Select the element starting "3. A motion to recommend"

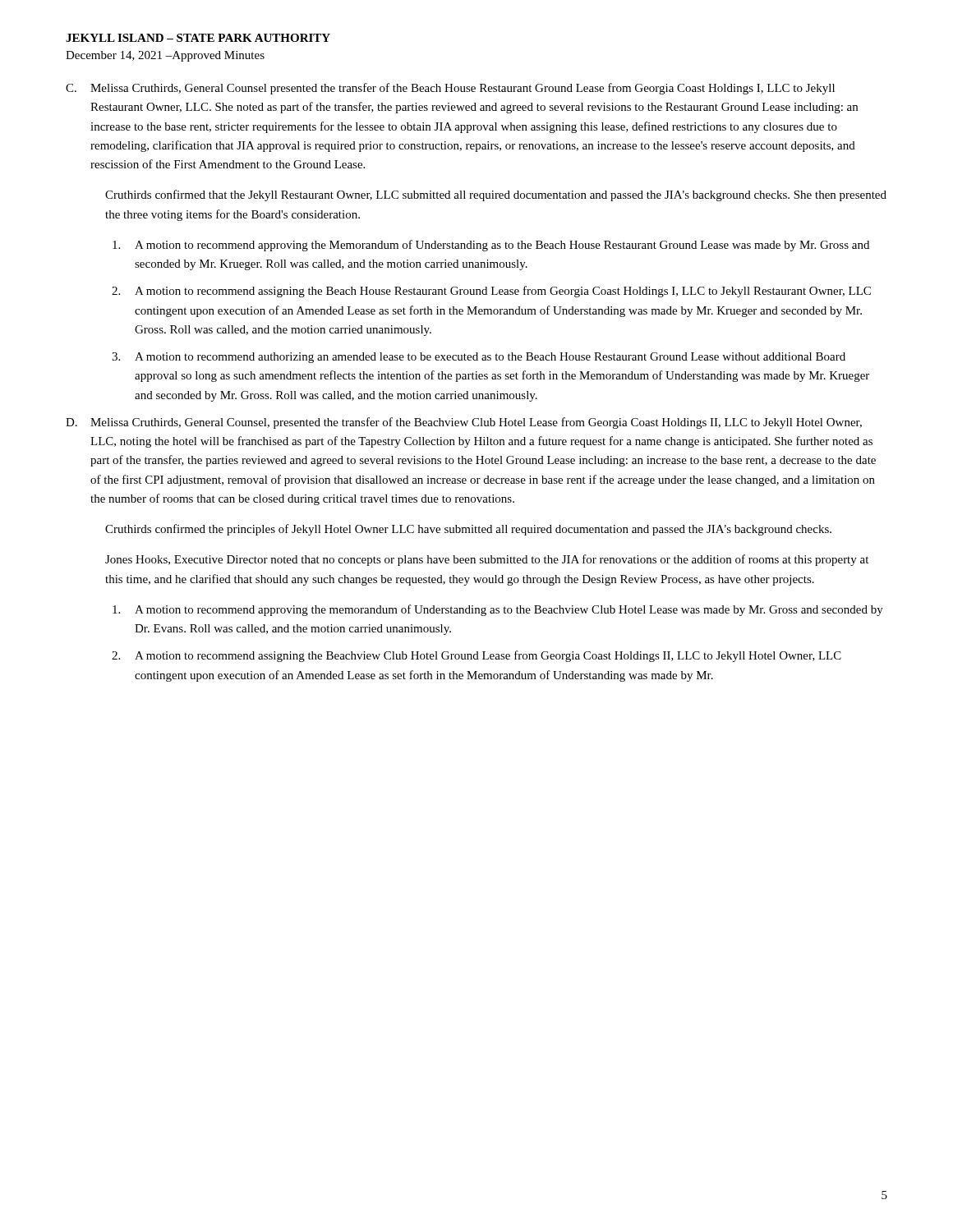pos(496,376)
